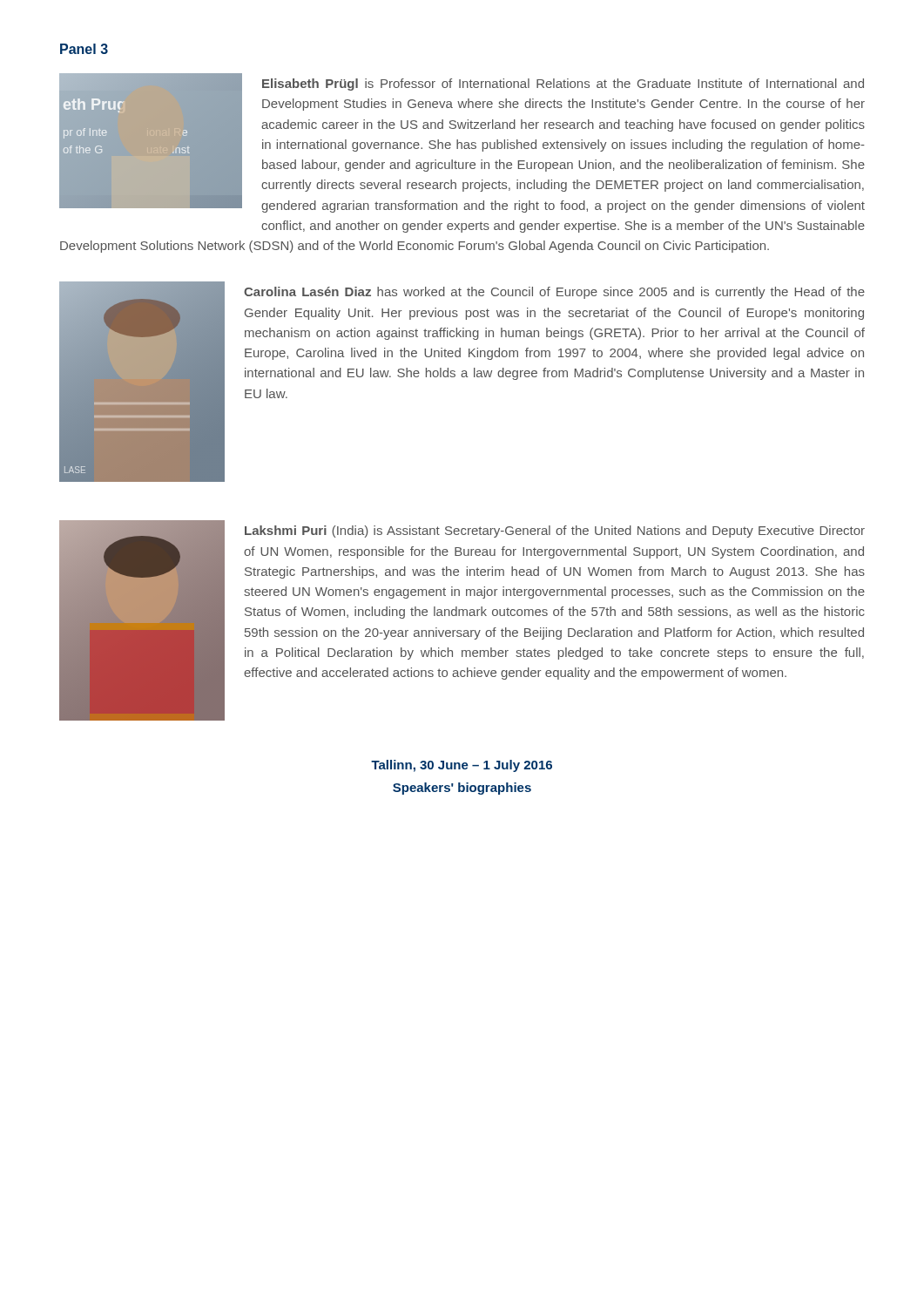Viewport: 924px width, 1307px height.
Task: Find the region starting "LASE Carolina Lasén"
Action: 462,382
